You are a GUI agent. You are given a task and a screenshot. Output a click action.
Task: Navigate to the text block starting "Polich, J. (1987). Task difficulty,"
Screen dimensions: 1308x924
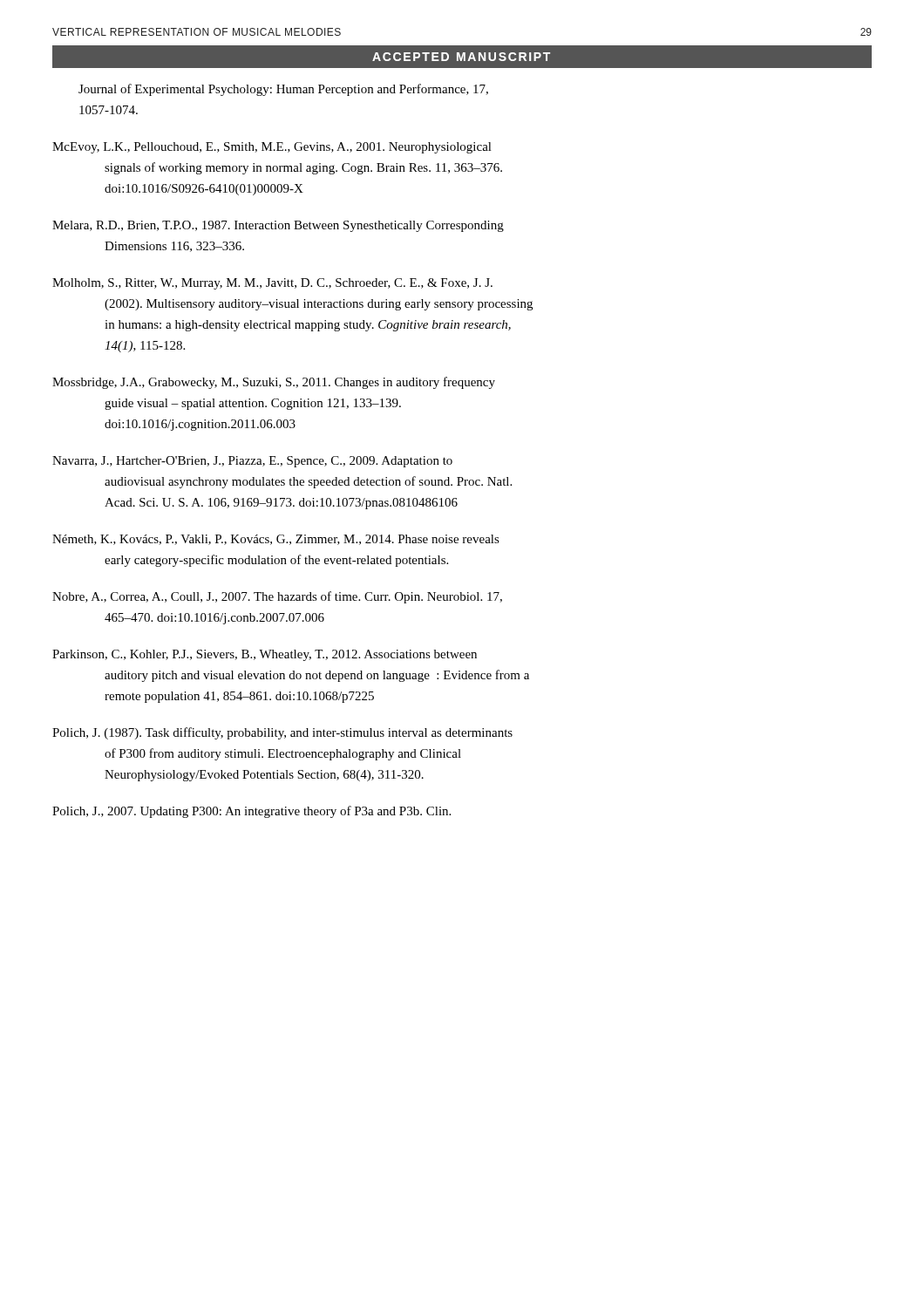click(x=462, y=755)
